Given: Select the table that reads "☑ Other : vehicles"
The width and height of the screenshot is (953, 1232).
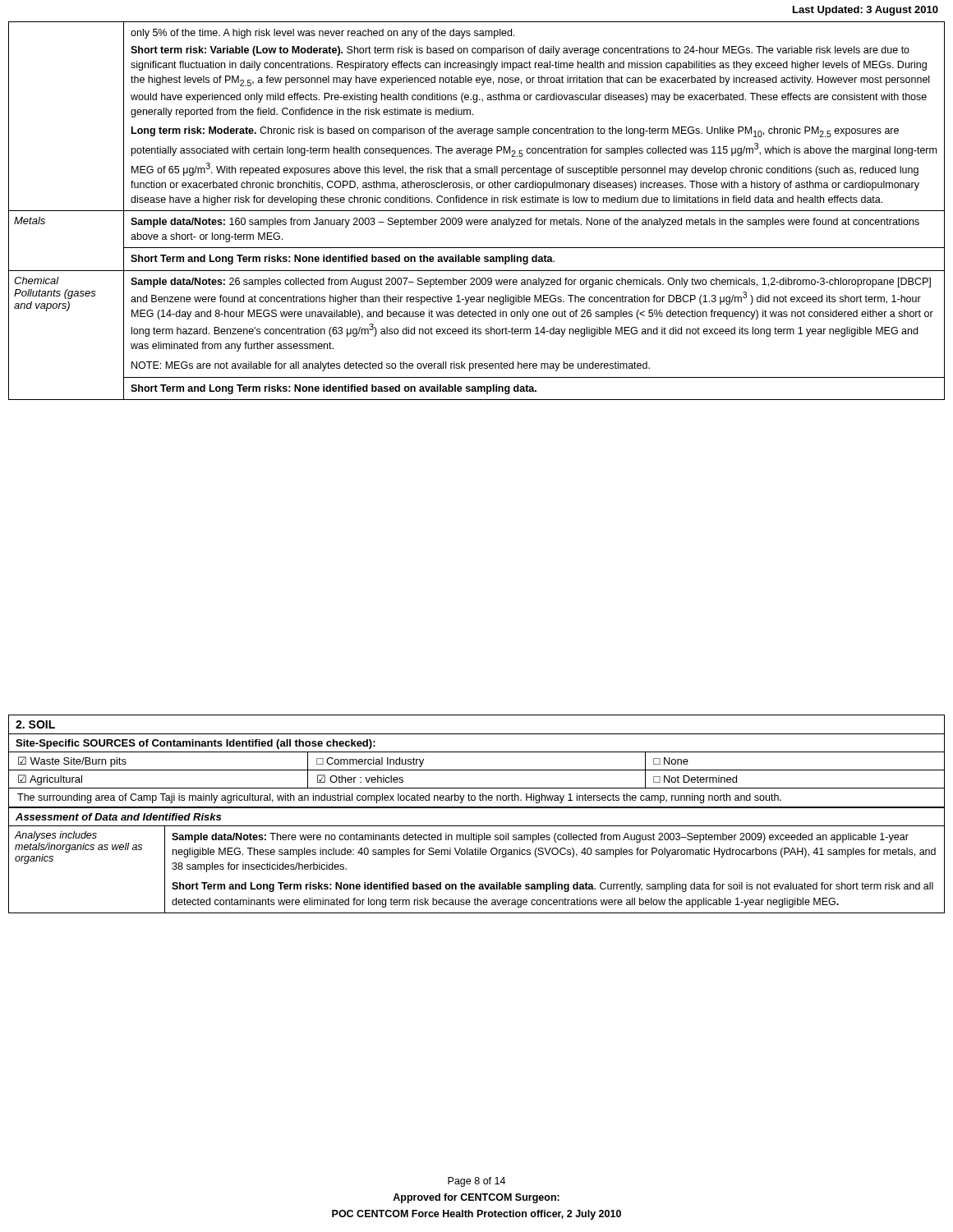Looking at the screenshot, I should pyautogui.click(x=476, y=779).
